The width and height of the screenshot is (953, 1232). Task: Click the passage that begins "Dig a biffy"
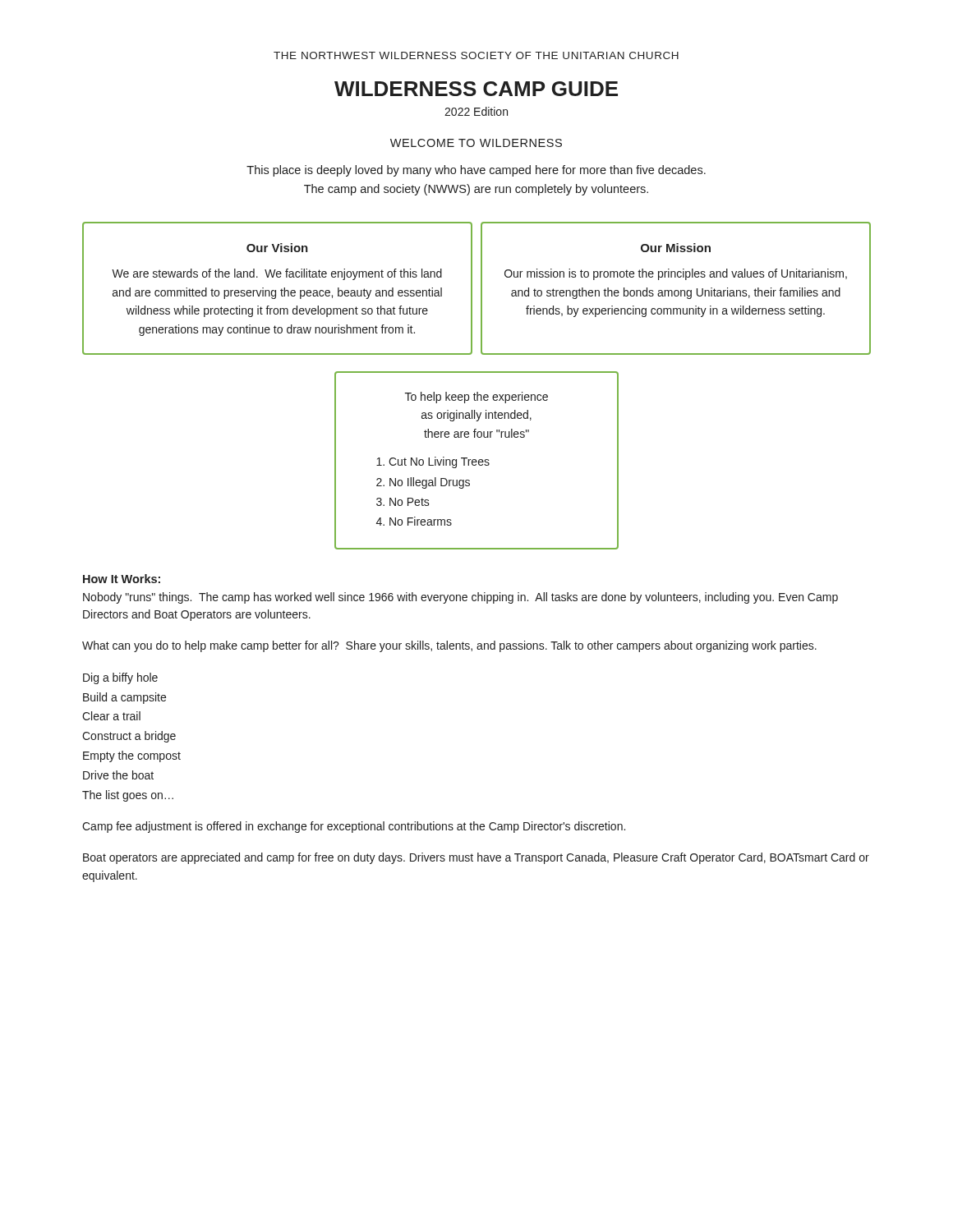[120, 677]
